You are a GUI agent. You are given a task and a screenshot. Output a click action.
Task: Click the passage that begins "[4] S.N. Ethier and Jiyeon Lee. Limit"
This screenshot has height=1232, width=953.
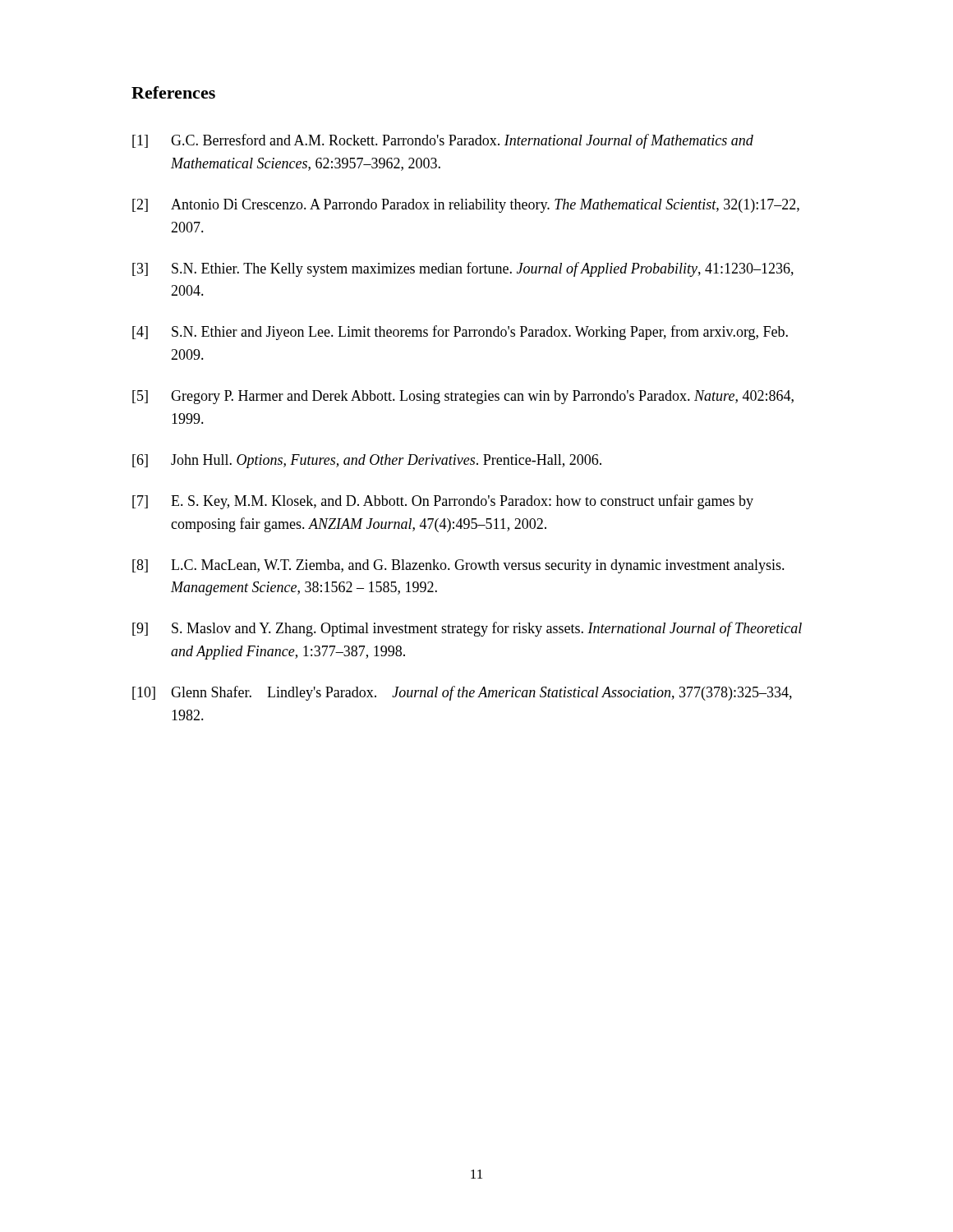coord(476,344)
